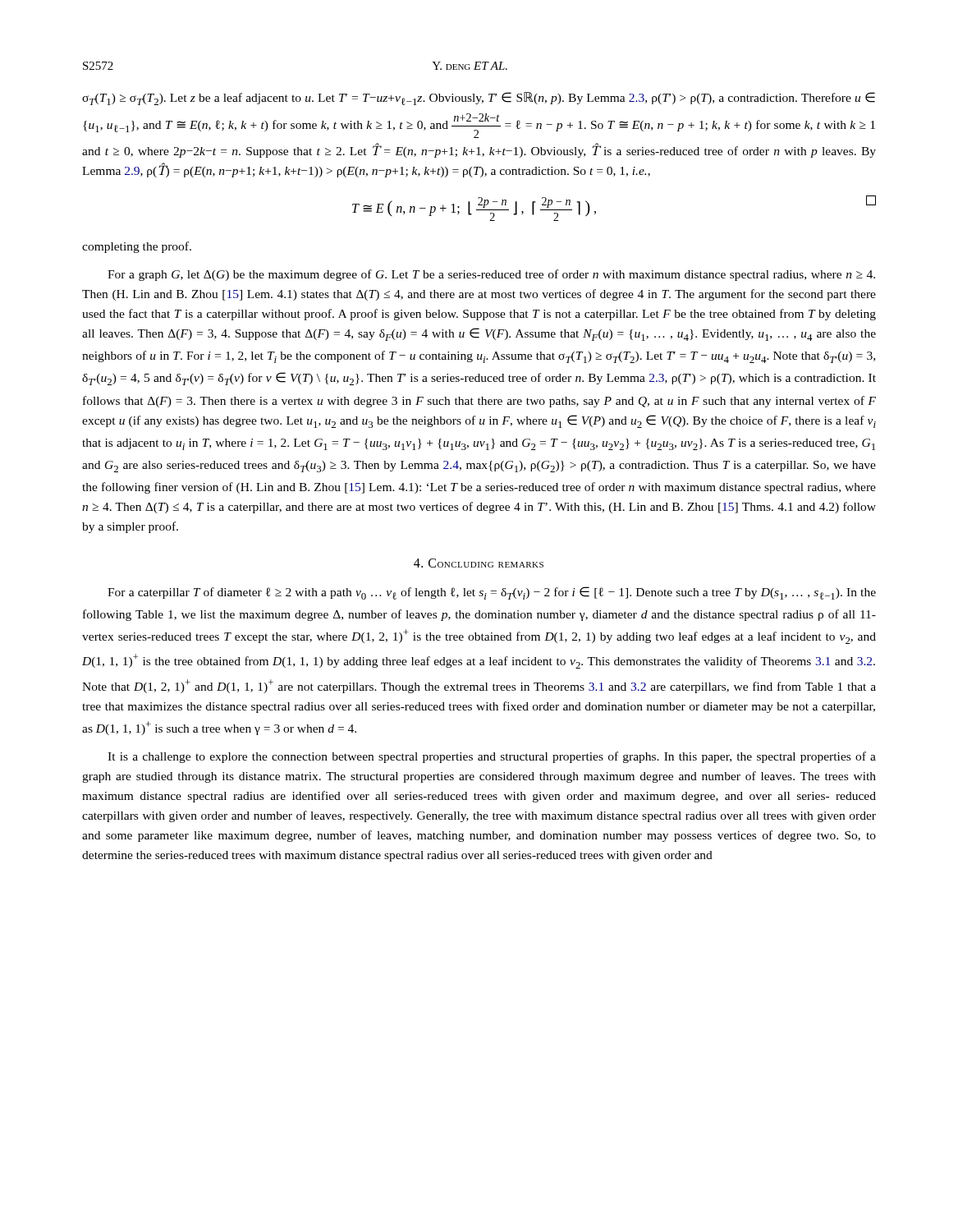Point to "completing the proof."

tap(137, 247)
